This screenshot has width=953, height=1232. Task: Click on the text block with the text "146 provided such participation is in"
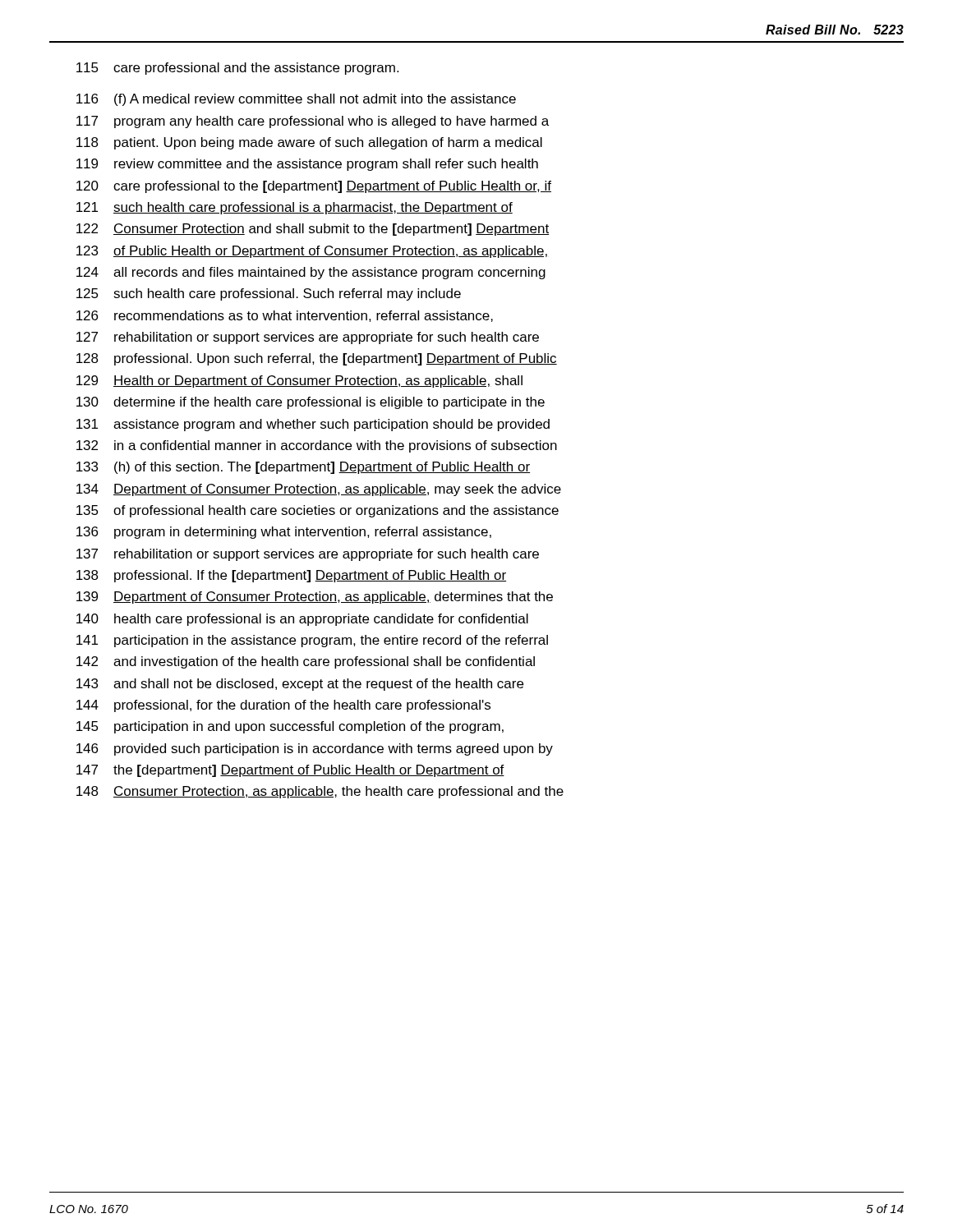[x=476, y=749]
